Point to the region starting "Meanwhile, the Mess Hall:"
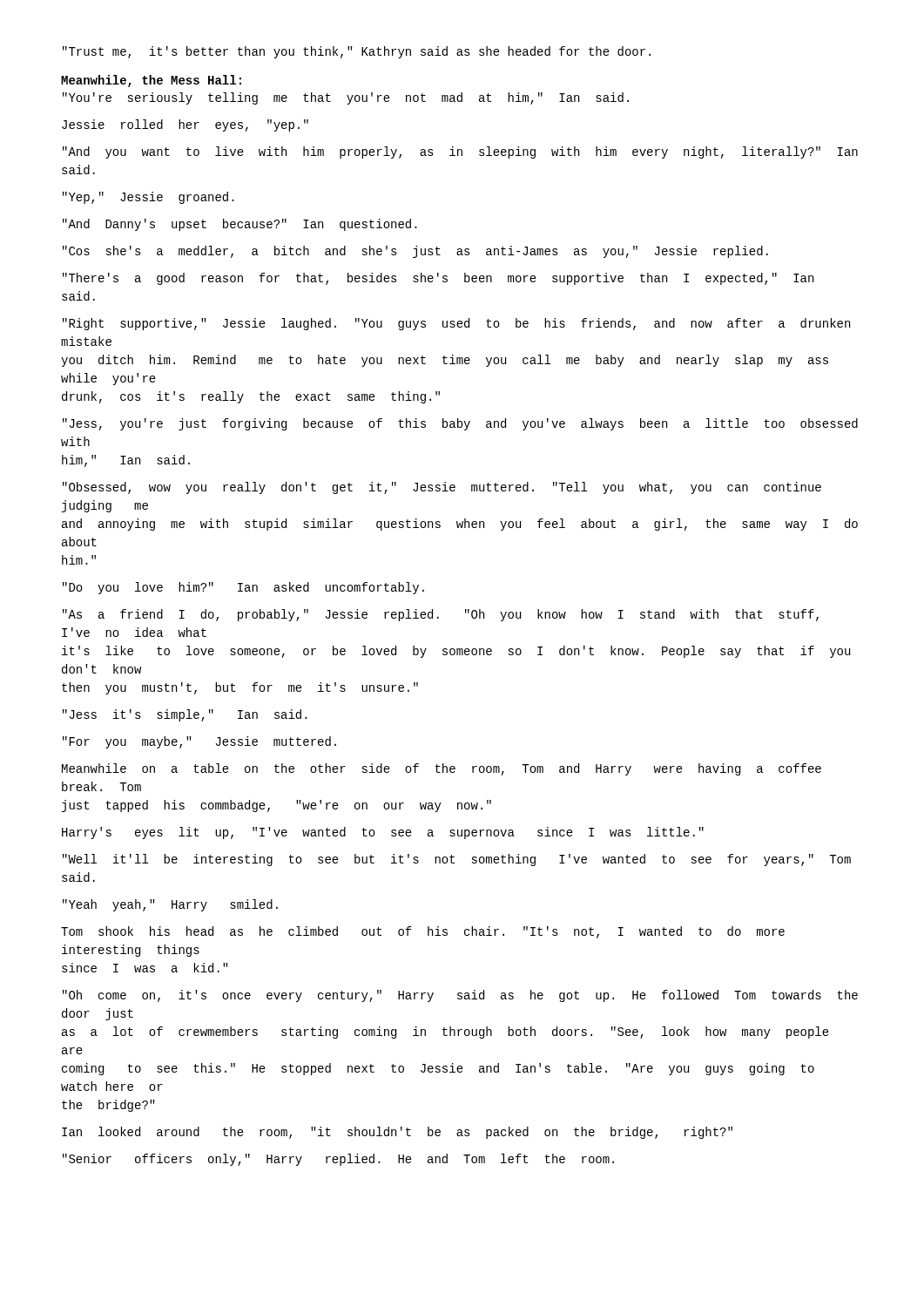Image resolution: width=924 pixels, height=1307 pixels. (x=152, y=81)
